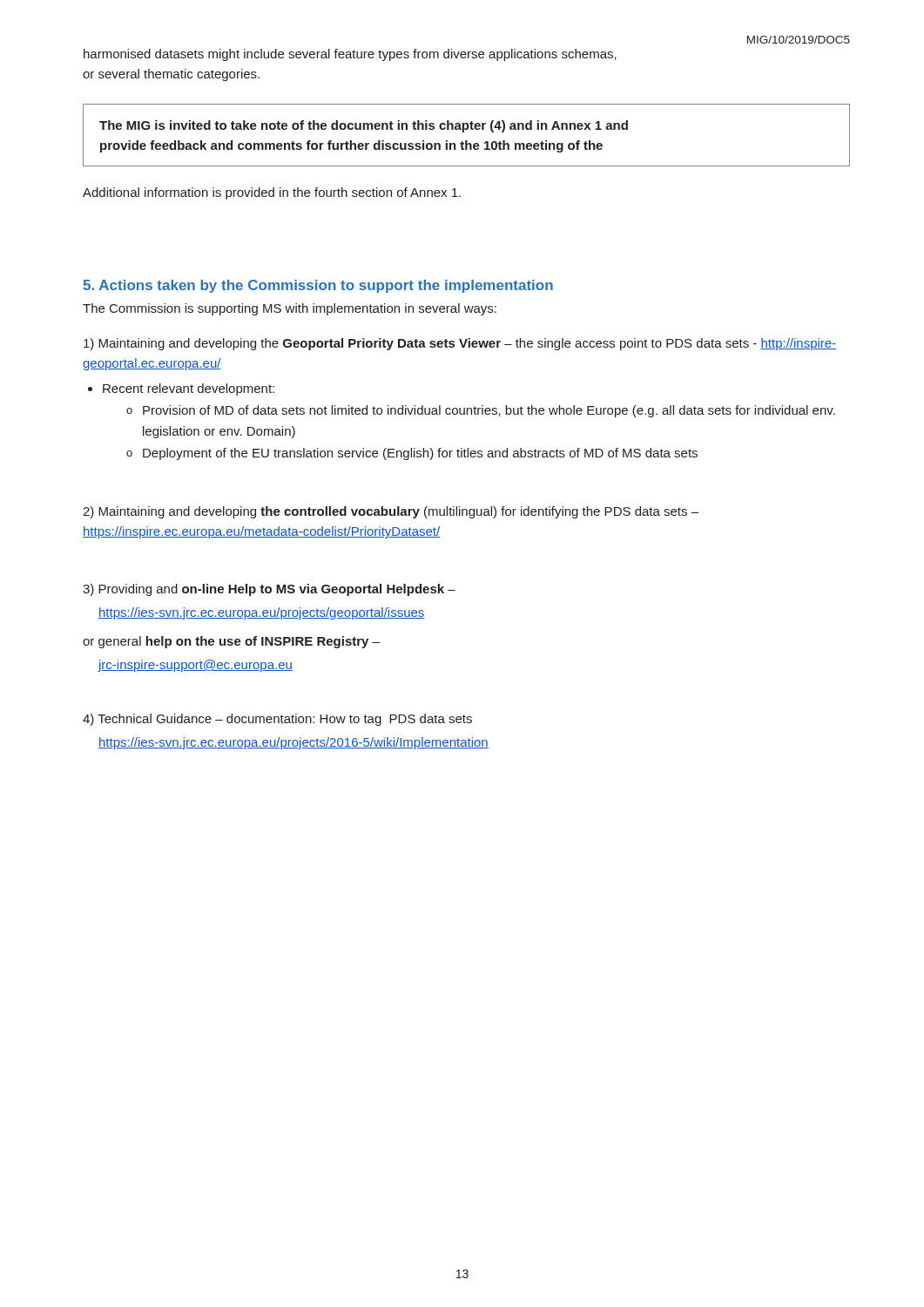Point to the element starting "4) Technical Guidance – documentation: How to"
The height and width of the screenshot is (1307, 924).
pos(278,718)
